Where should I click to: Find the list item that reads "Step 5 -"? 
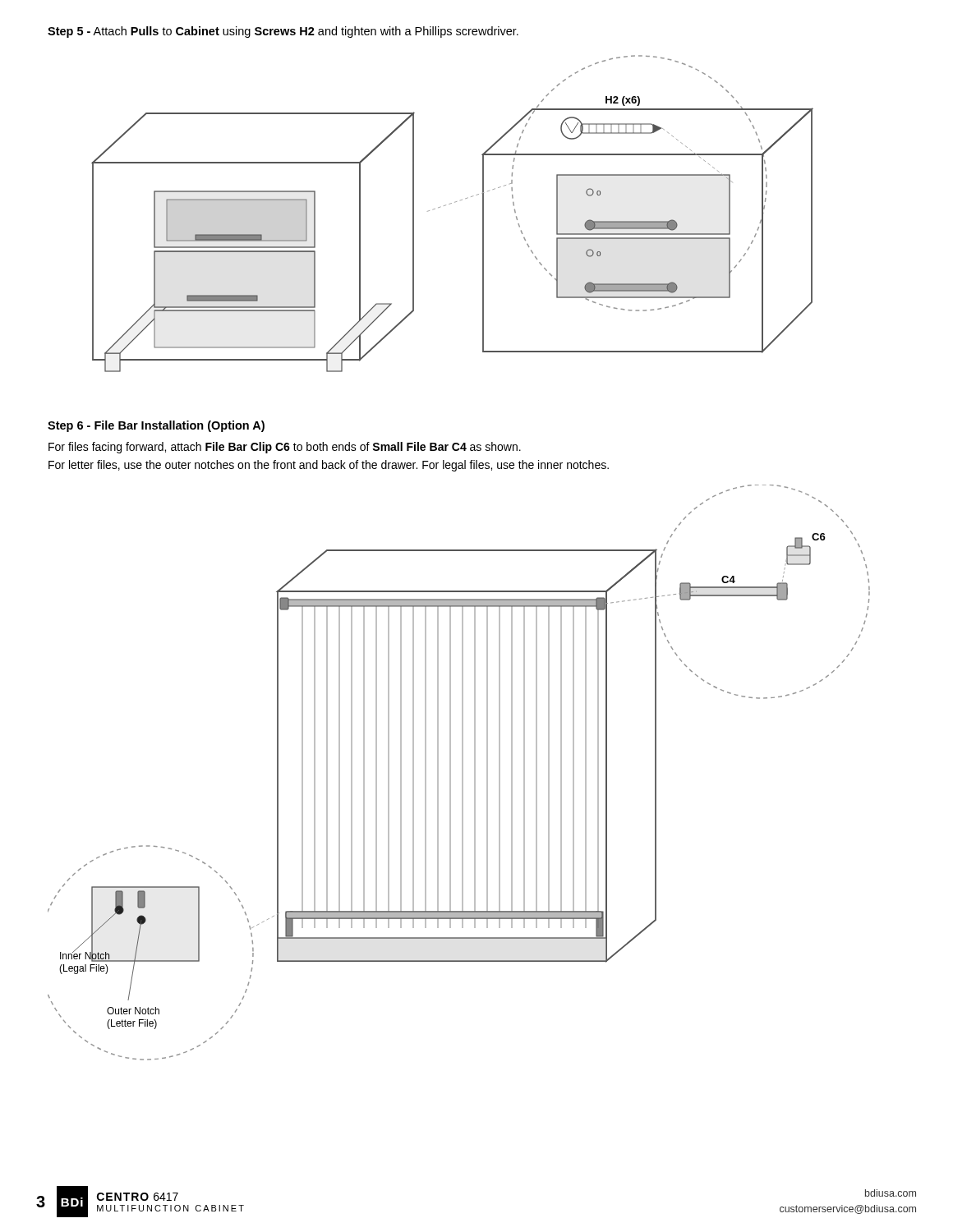[283, 31]
